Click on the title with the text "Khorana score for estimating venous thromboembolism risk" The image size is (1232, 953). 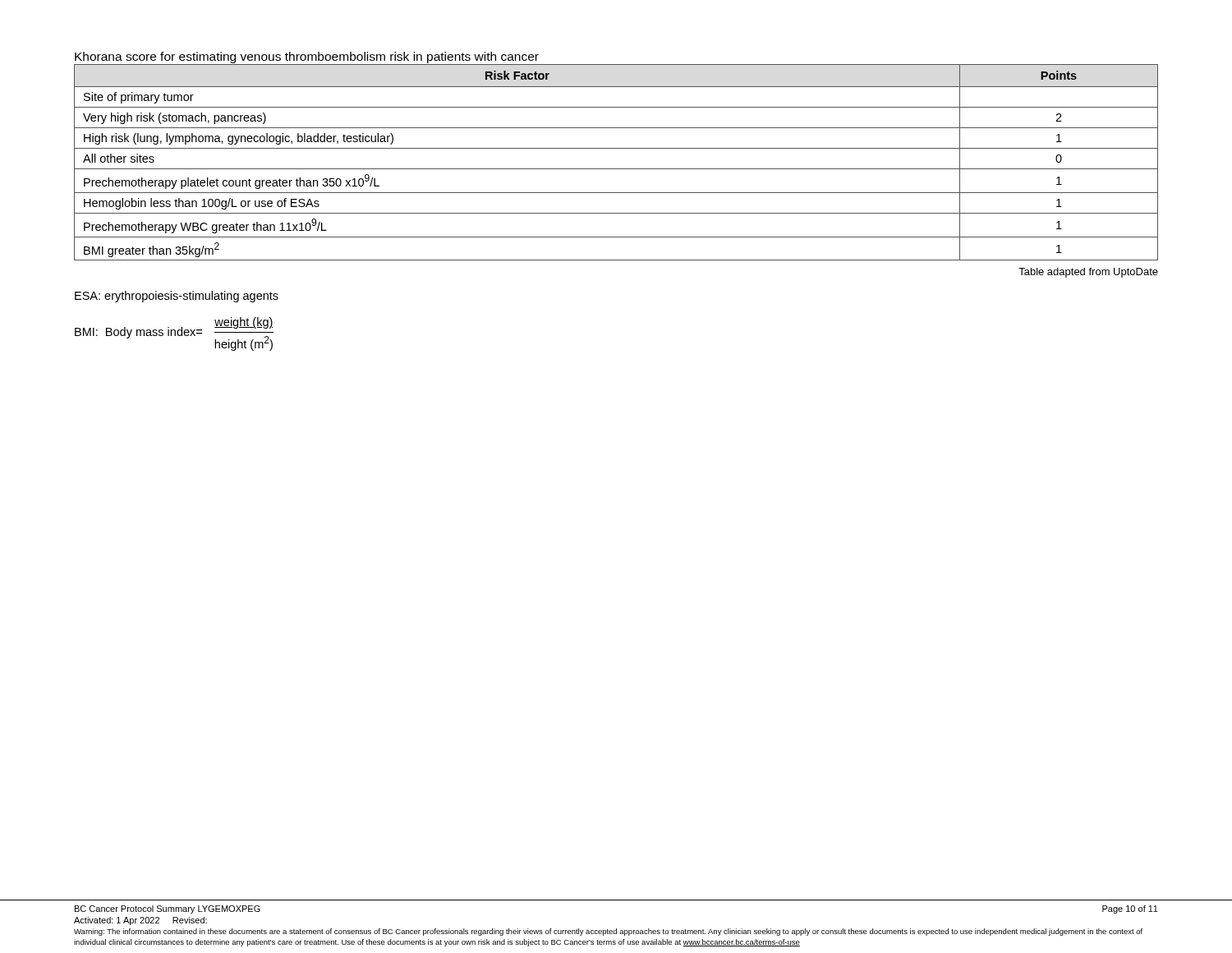[306, 56]
